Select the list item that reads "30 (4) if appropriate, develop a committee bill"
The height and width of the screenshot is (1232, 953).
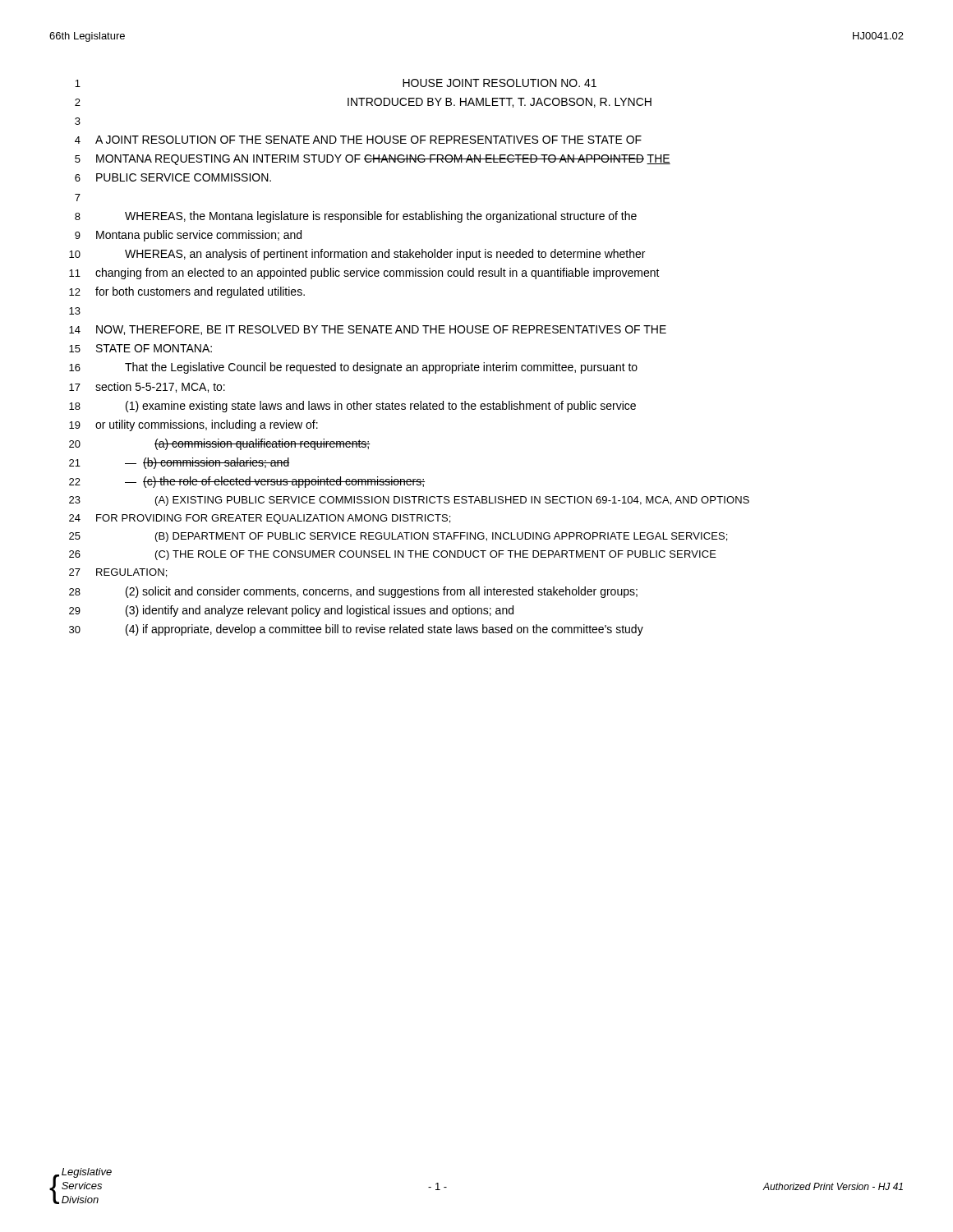click(476, 629)
